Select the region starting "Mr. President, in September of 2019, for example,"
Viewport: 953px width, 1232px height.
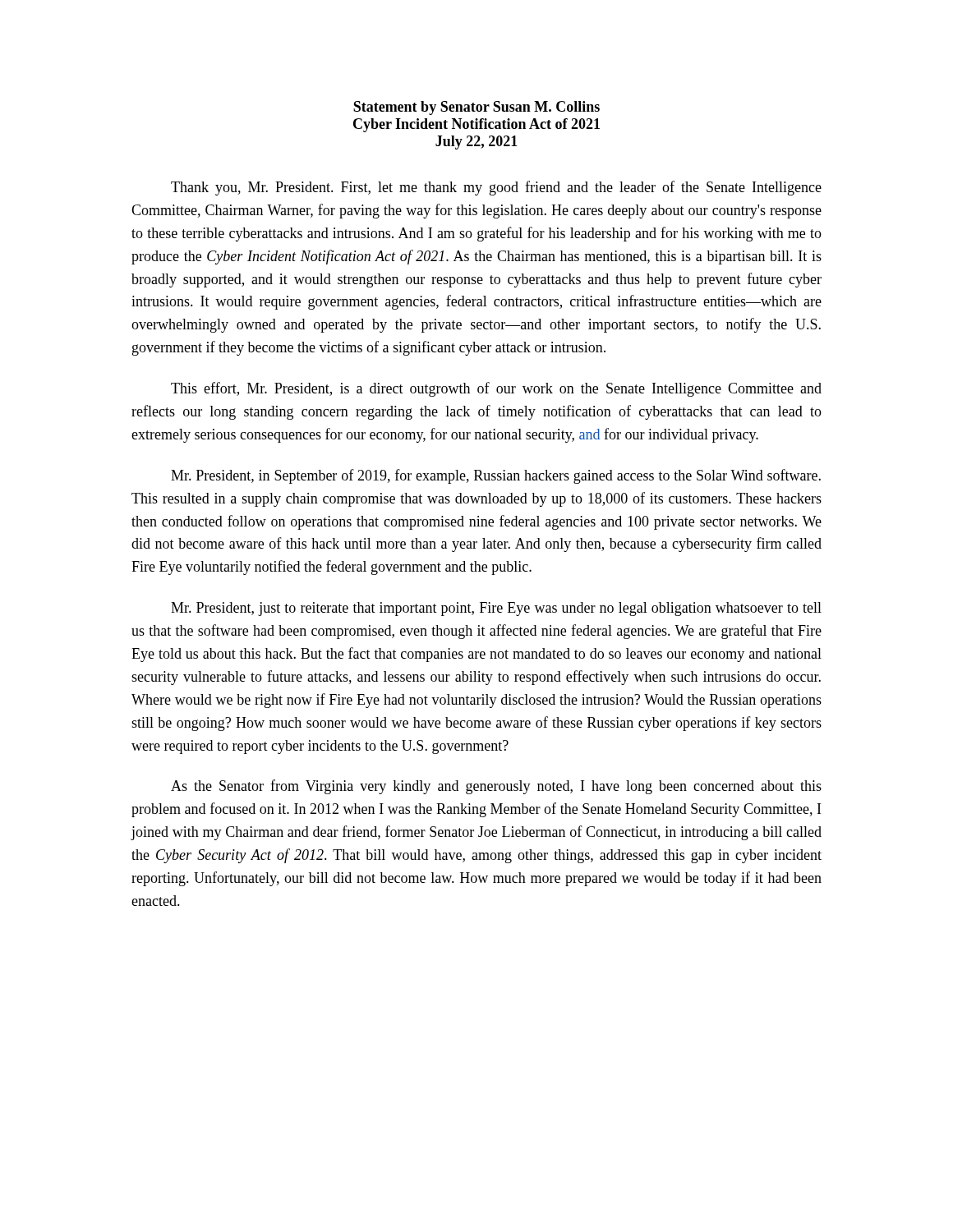click(476, 521)
